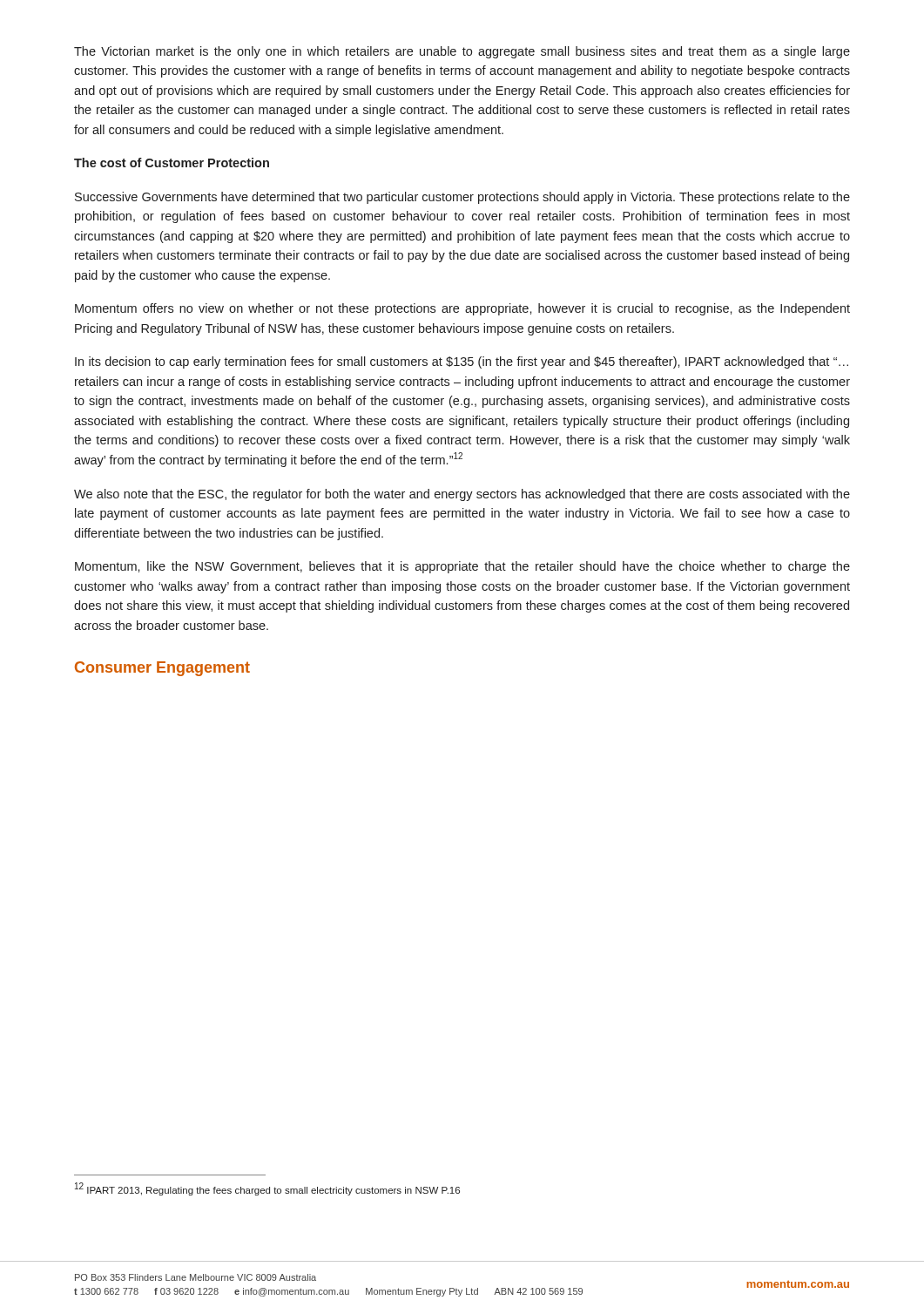Point to the region starting "Successive Governments have determined that two"

462,236
